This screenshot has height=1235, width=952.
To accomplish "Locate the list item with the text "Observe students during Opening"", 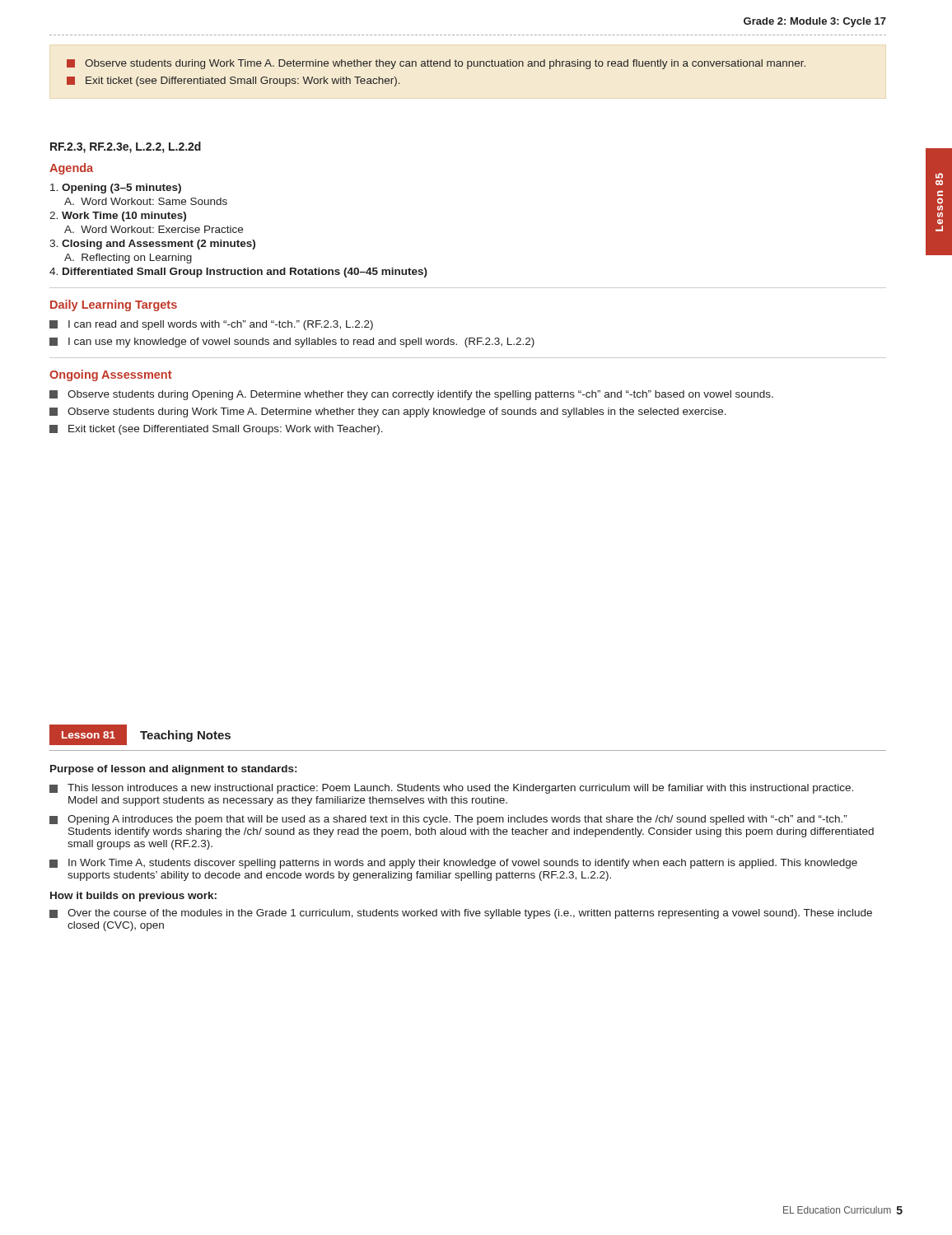I will [412, 394].
